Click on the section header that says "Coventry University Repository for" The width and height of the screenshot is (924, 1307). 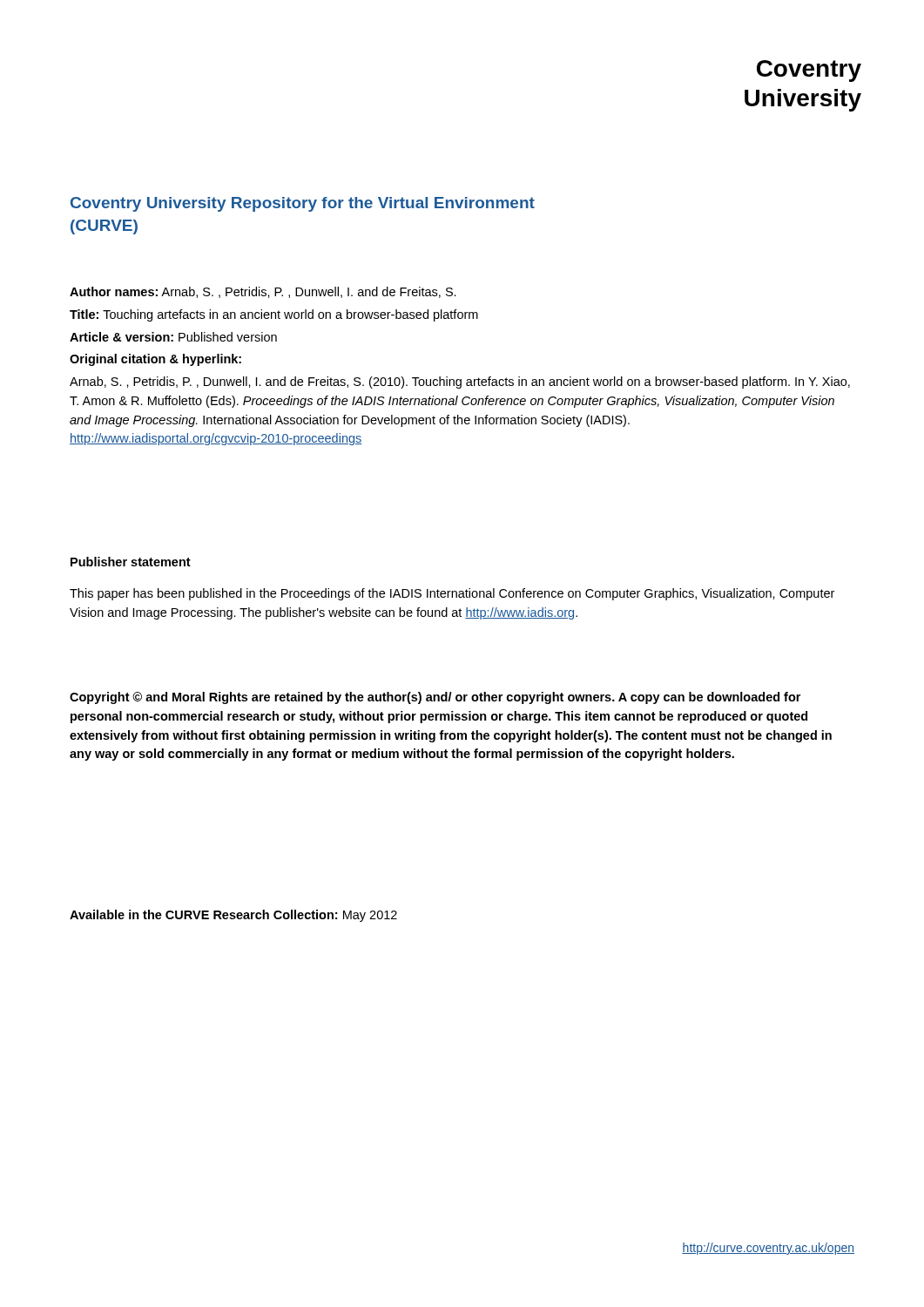click(302, 214)
